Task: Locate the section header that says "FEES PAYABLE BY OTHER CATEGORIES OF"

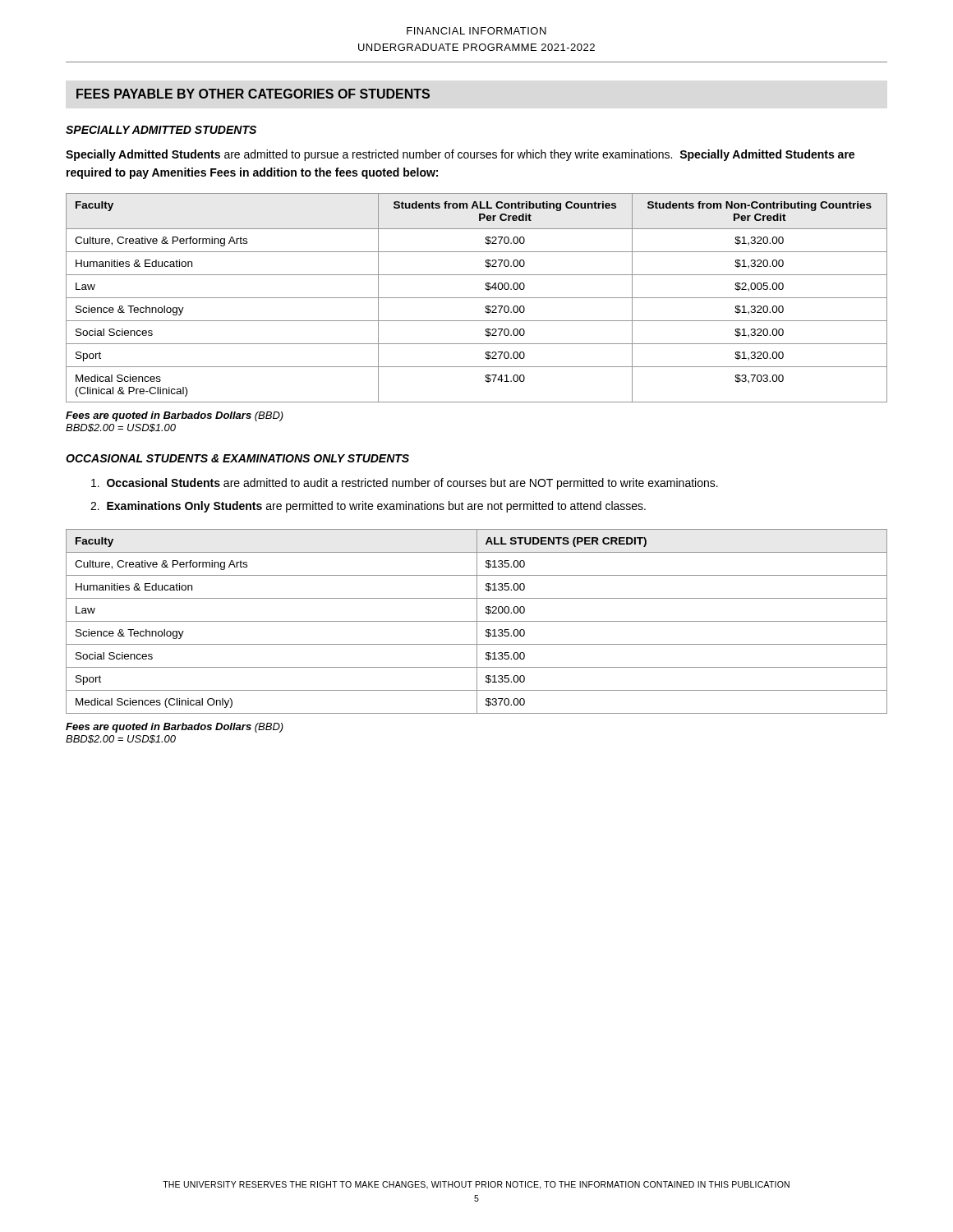Action: point(253,94)
